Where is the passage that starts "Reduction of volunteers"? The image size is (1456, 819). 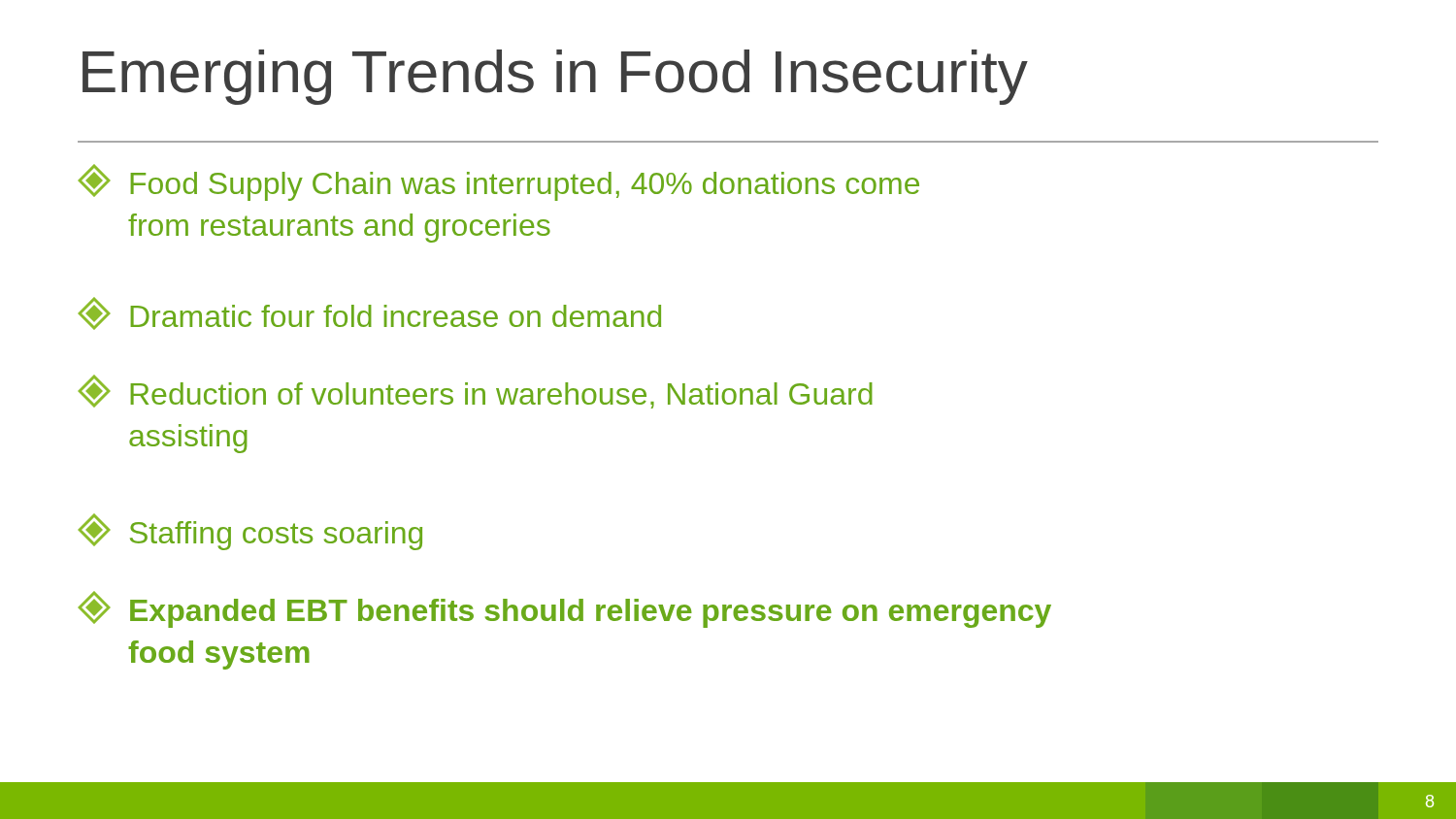[476, 416]
